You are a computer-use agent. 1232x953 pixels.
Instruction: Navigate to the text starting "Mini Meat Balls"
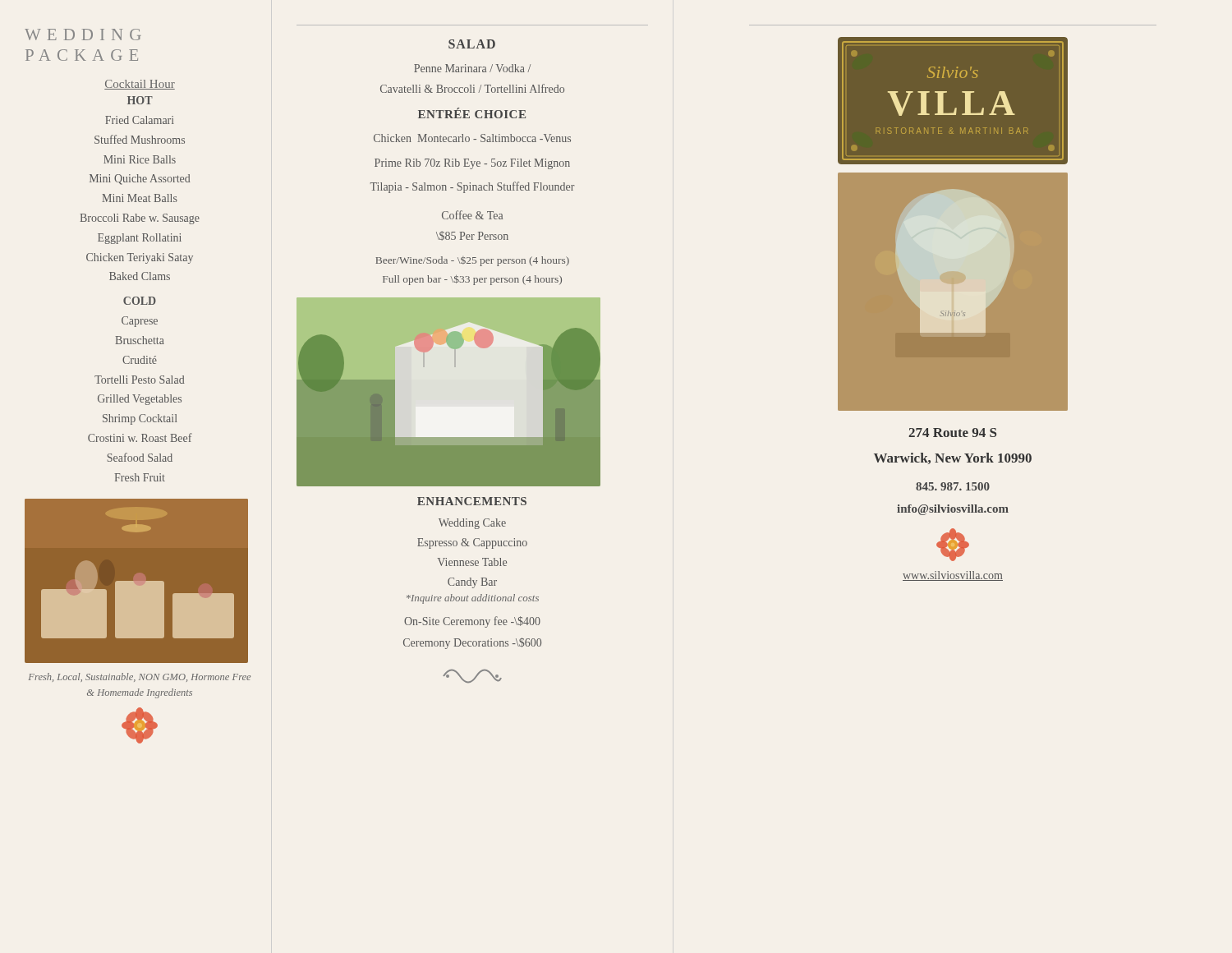point(140,199)
